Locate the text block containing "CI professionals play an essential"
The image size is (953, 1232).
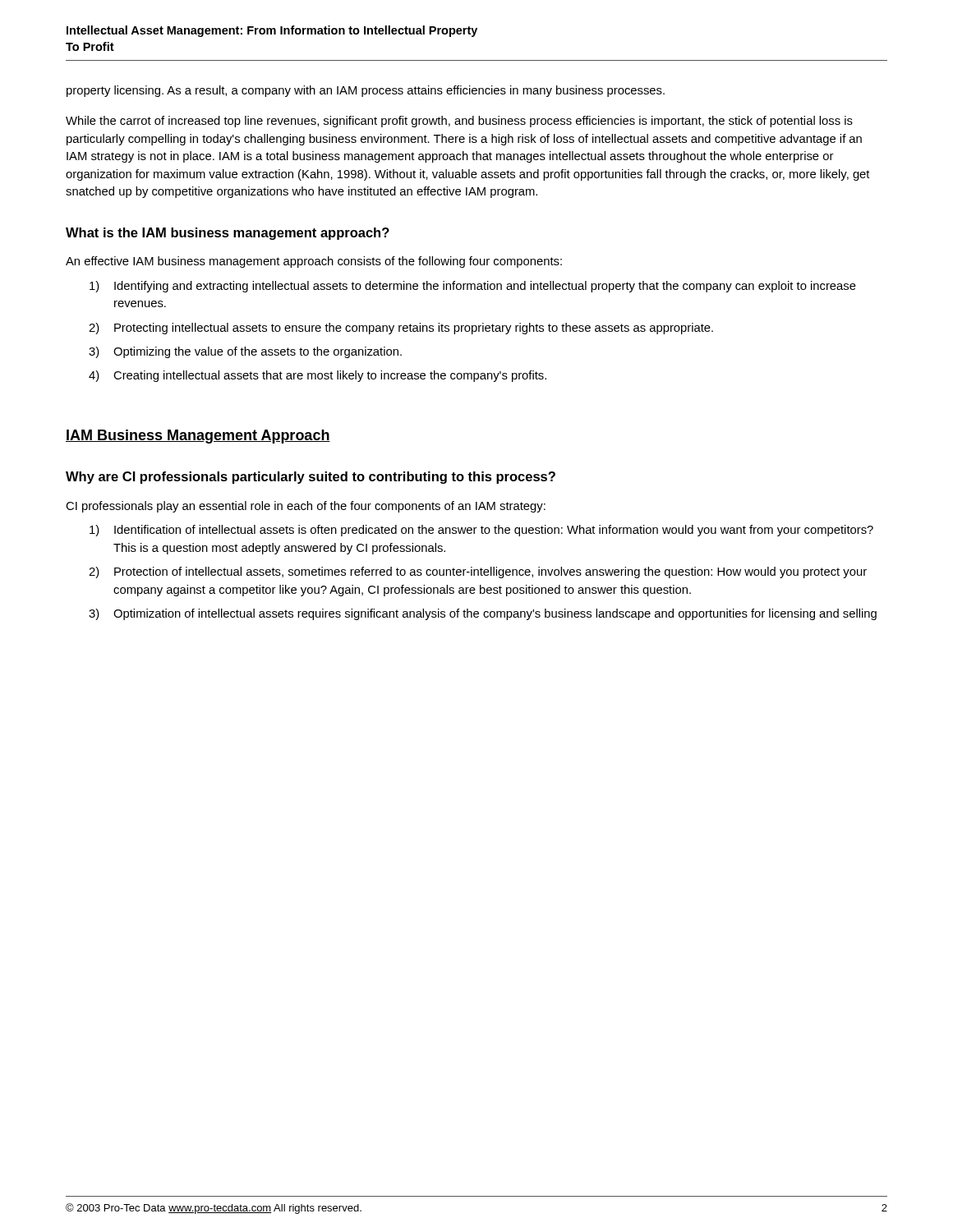306,506
